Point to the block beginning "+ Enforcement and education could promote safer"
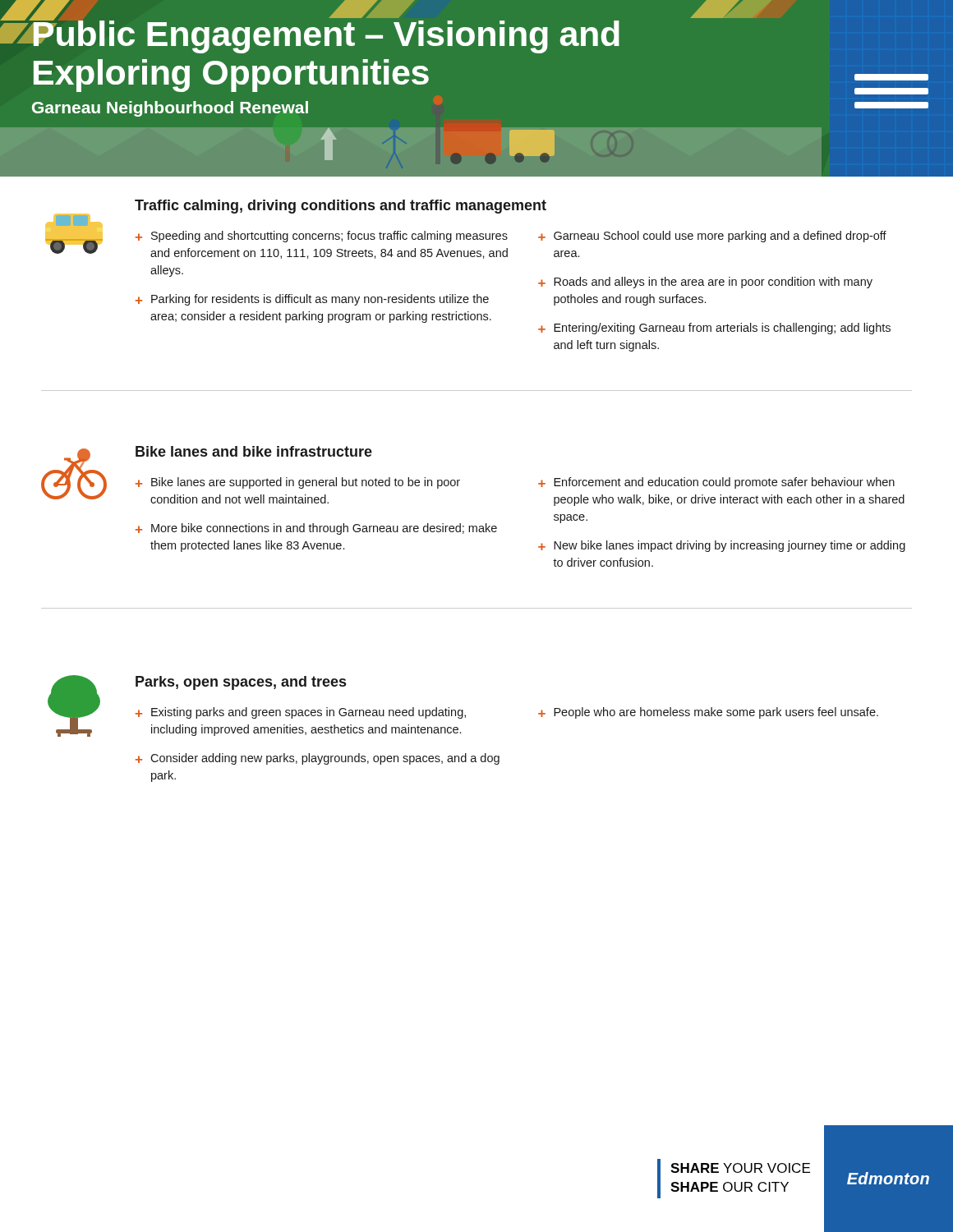Screen dimensions: 1232x953 [725, 500]
